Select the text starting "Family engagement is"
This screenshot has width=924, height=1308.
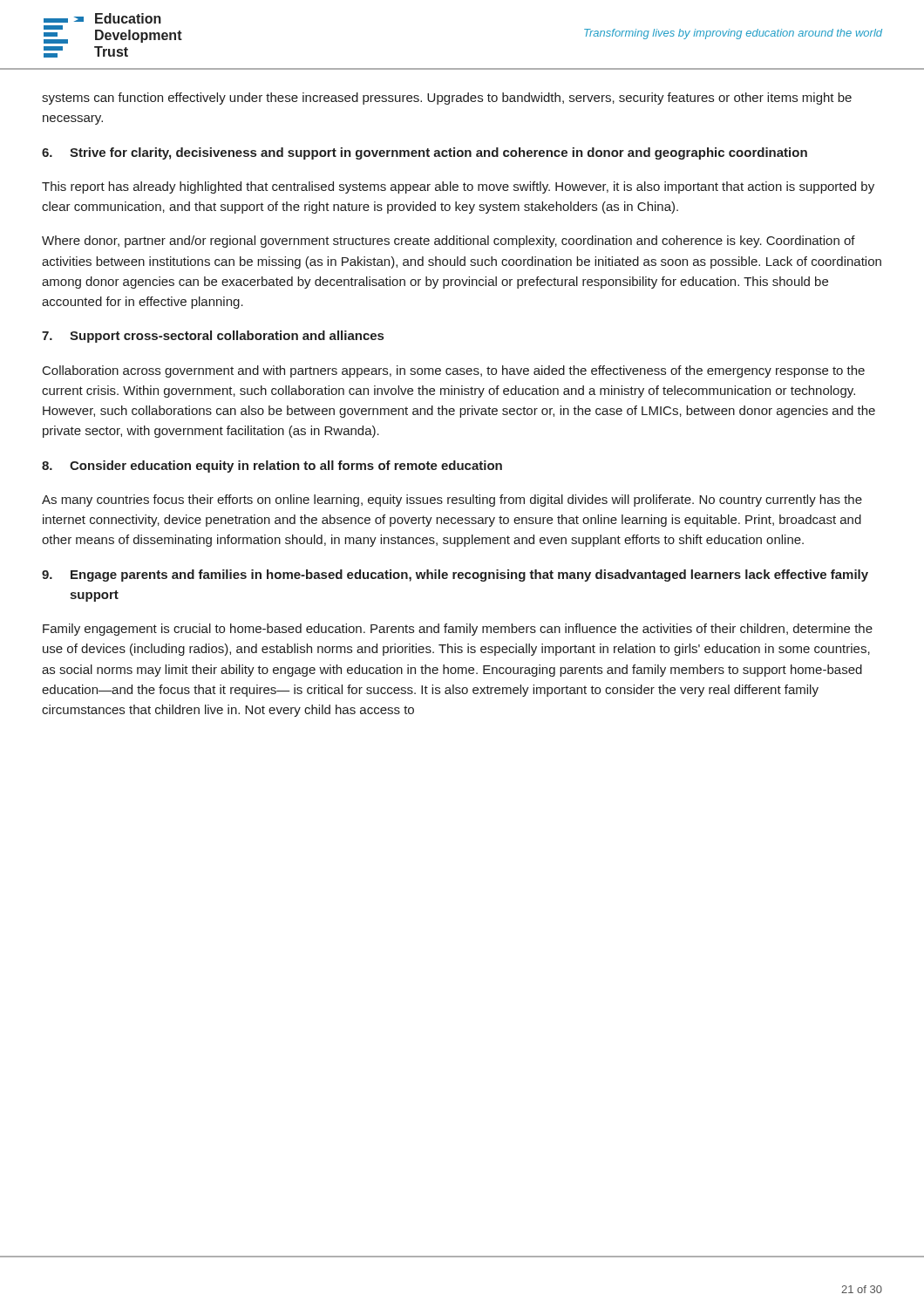coord(457,669)
